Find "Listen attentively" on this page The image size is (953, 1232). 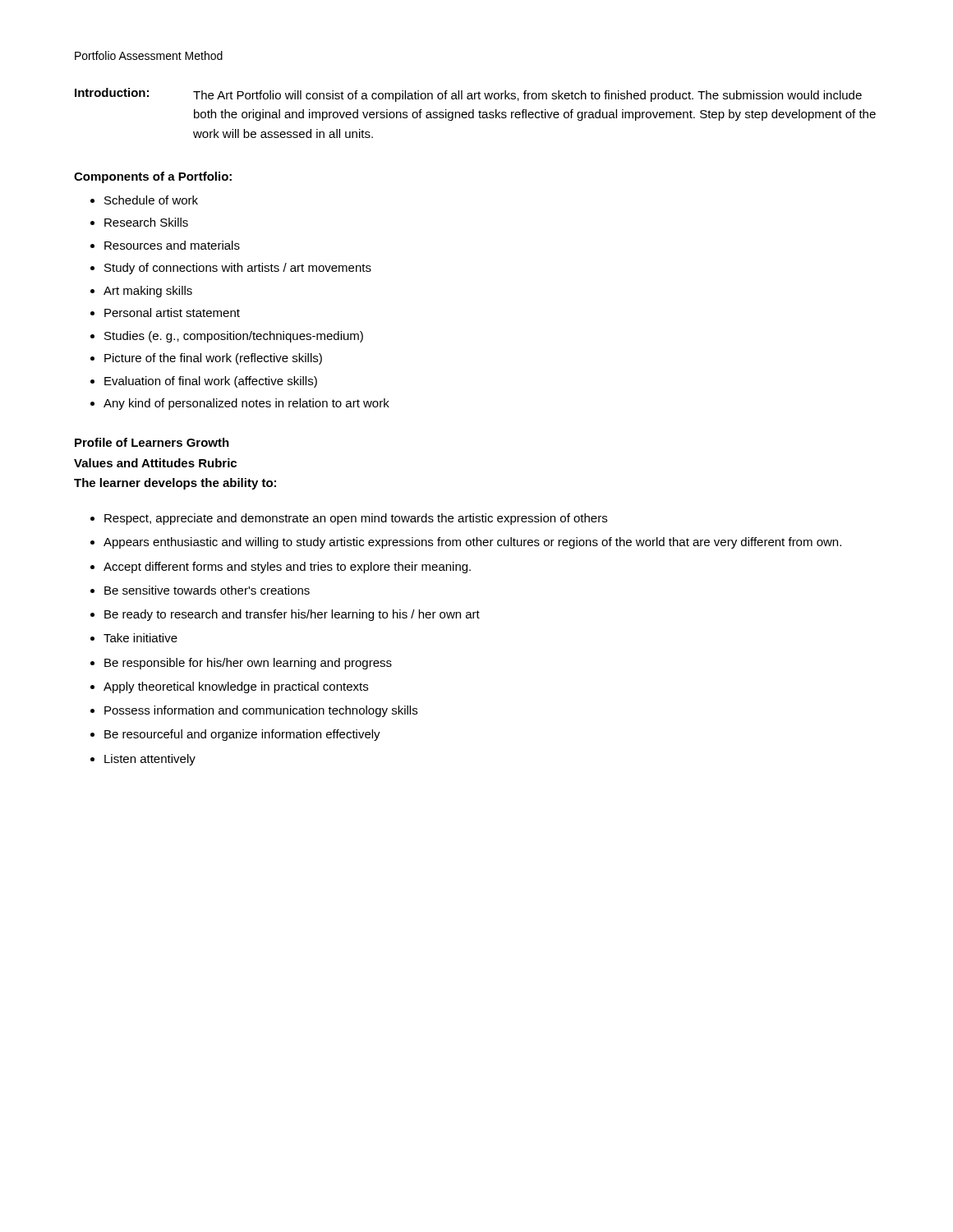[x=149, y=758]
